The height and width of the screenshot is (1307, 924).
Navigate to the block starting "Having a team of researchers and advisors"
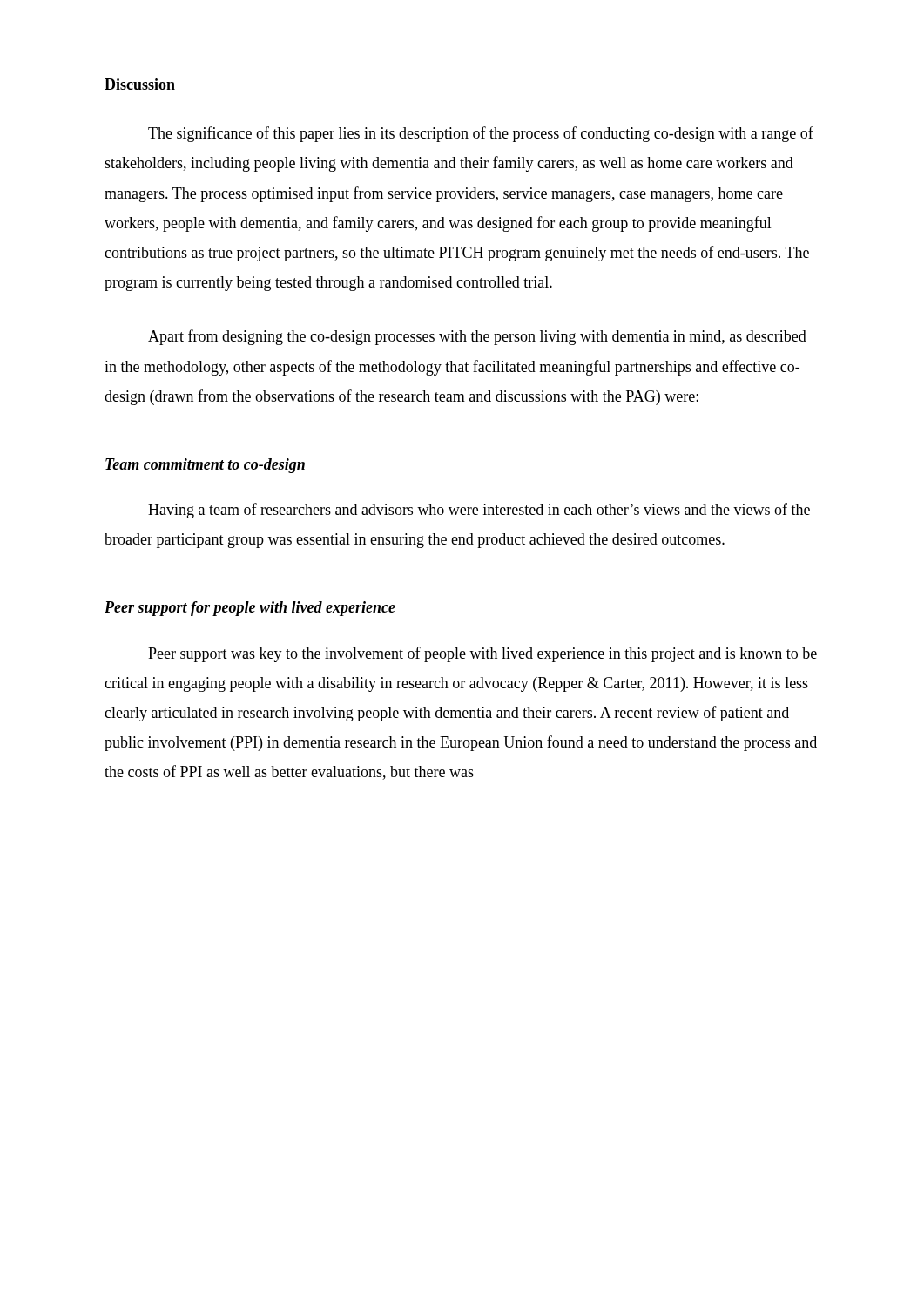coord(462,525)
